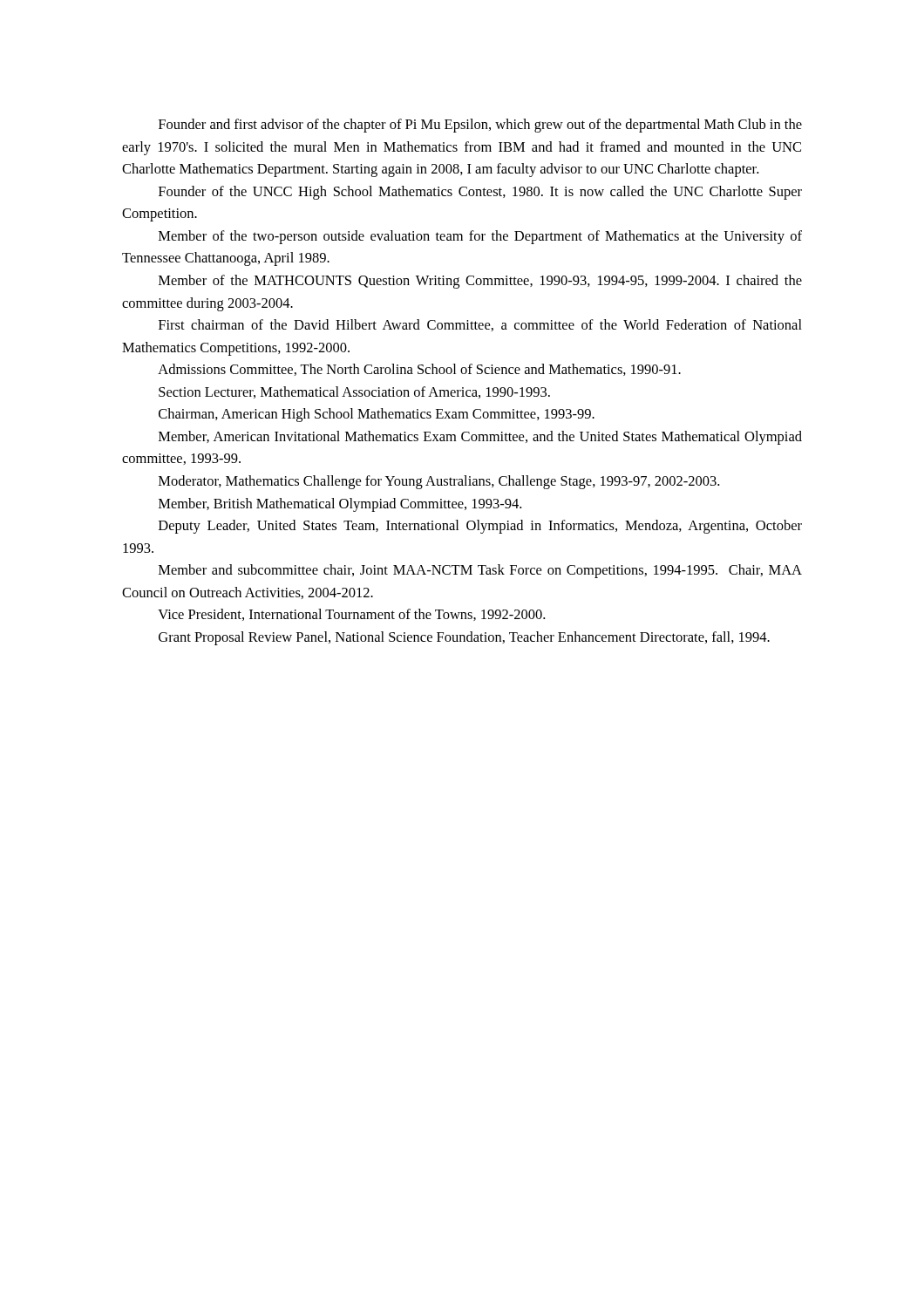Locate the text block that says "Admissions Committee, The North Carolina School of"
The width and height of the screenshot is (924, 1308).
pyautogui.click(x=462, y=370)
